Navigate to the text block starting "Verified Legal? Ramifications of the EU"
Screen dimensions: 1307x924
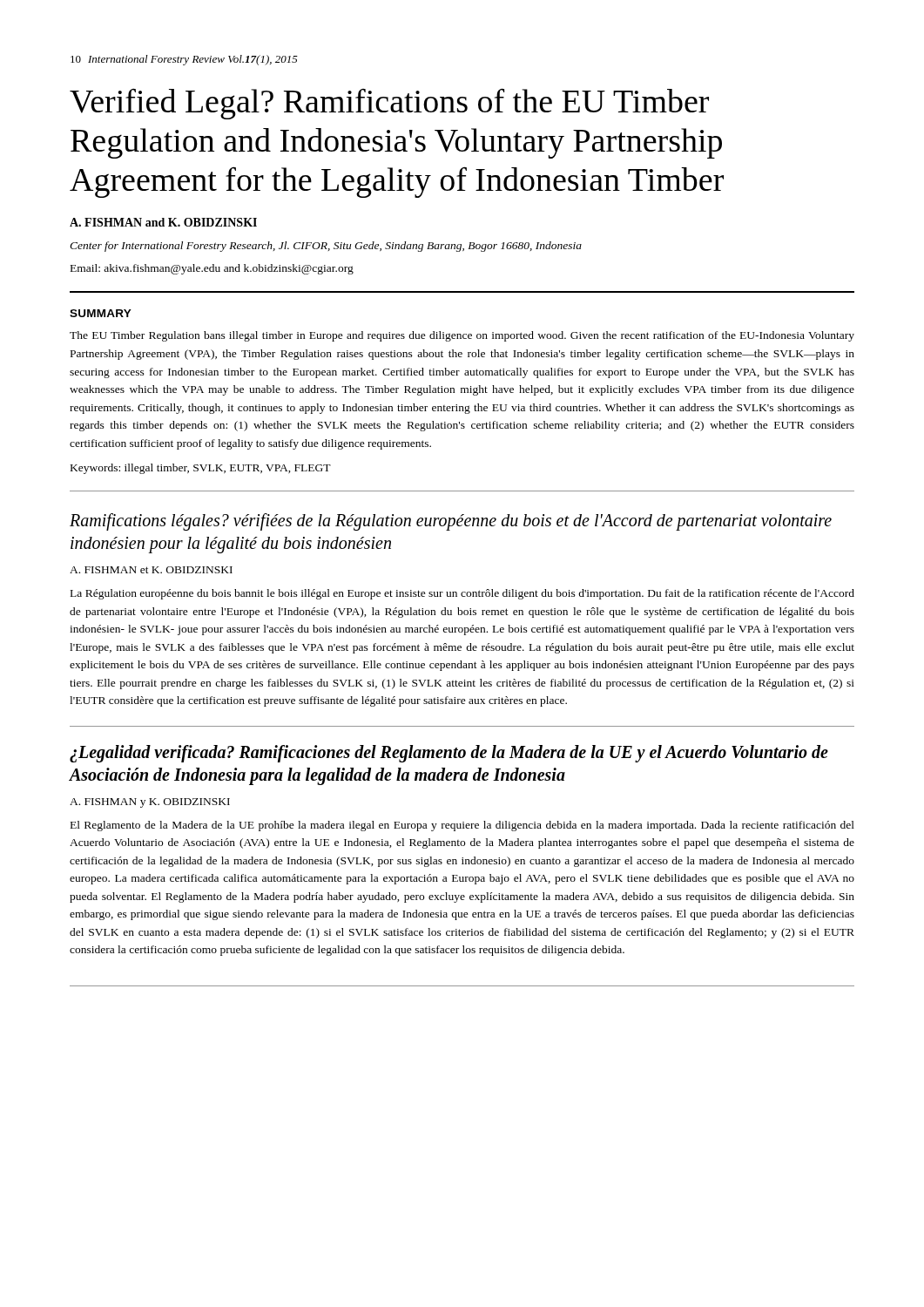coord(462,141)
